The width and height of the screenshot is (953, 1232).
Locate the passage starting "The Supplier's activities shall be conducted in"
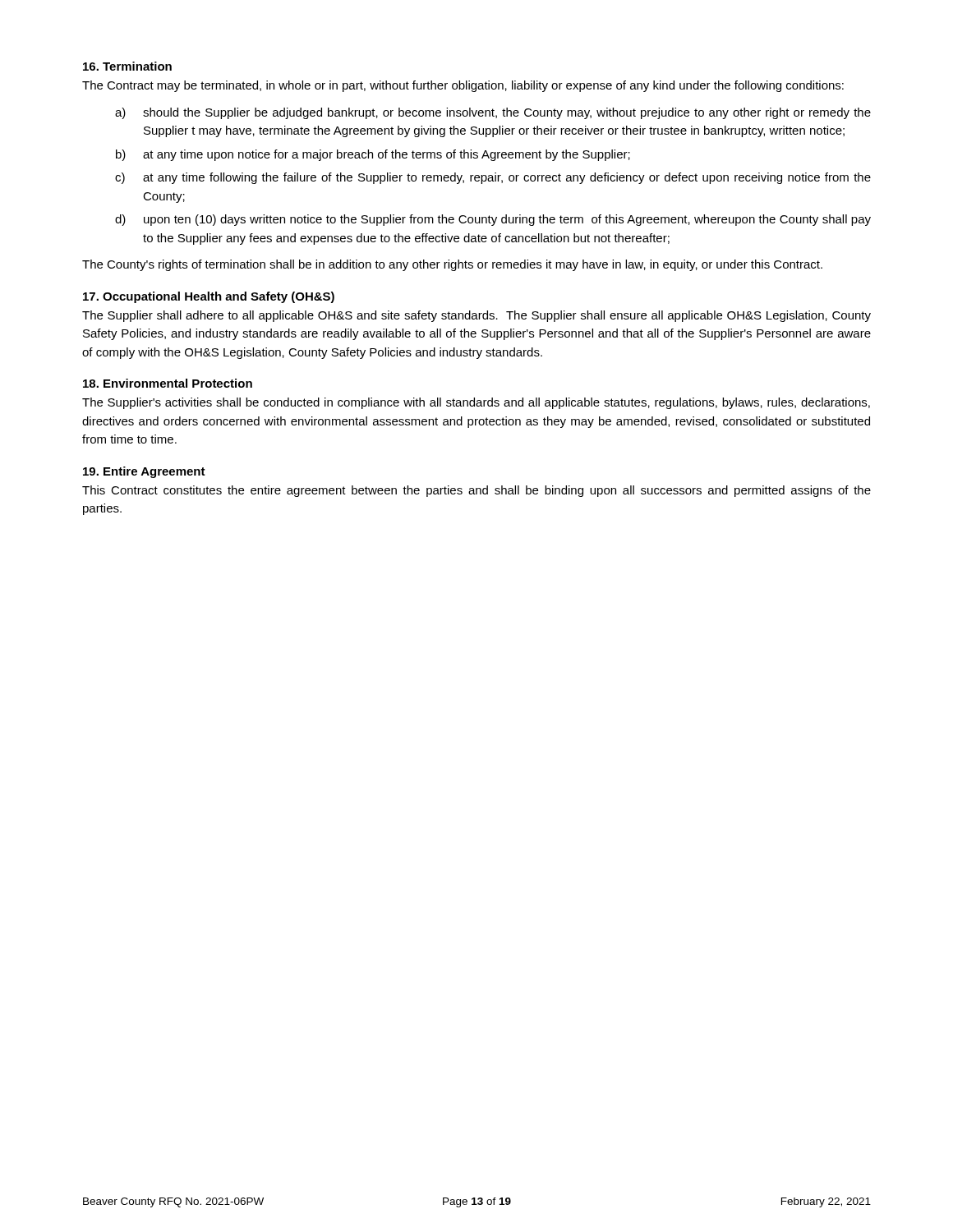[476, 421]
